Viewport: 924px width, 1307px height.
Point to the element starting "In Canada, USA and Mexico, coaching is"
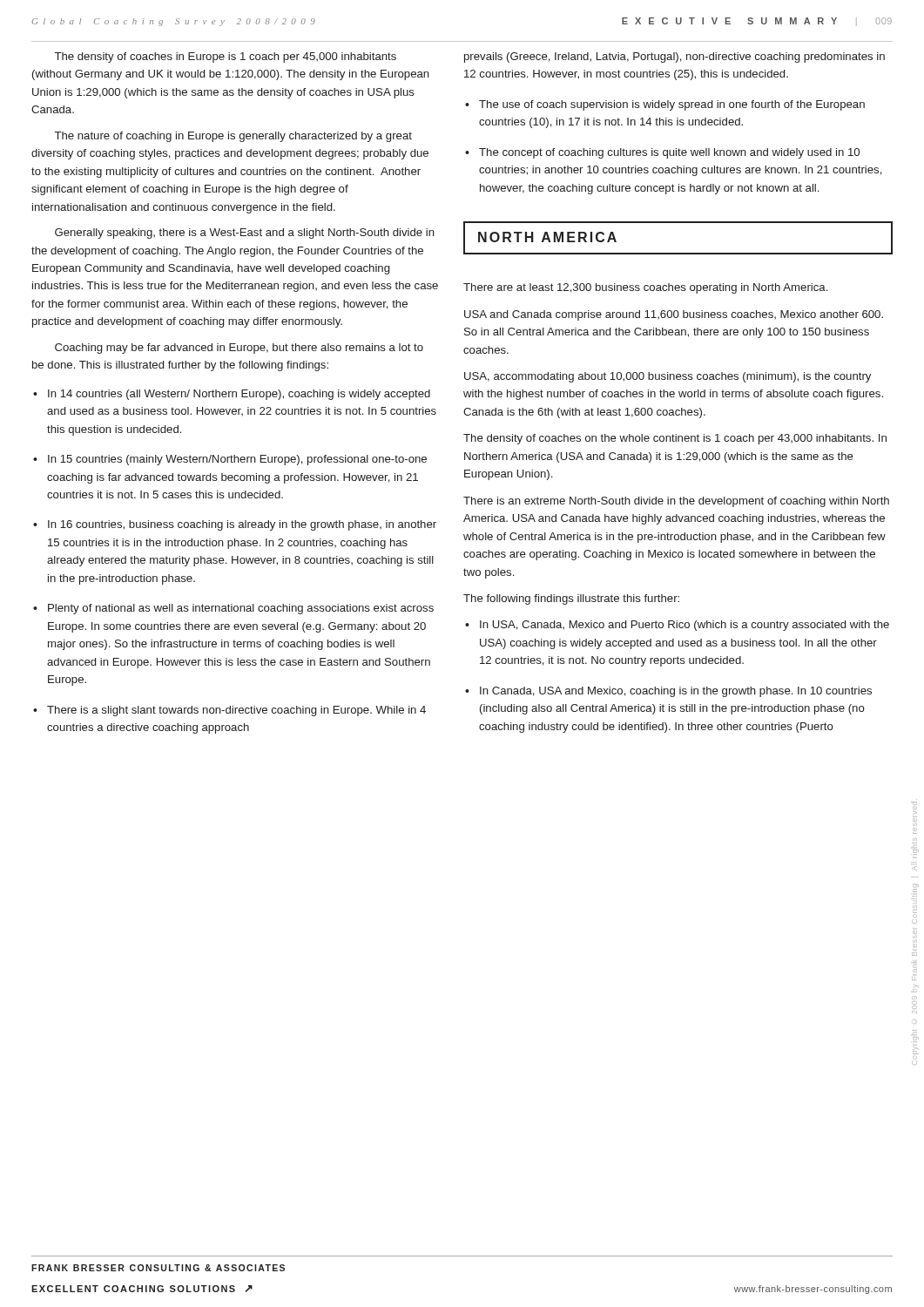tap(676, 708)
